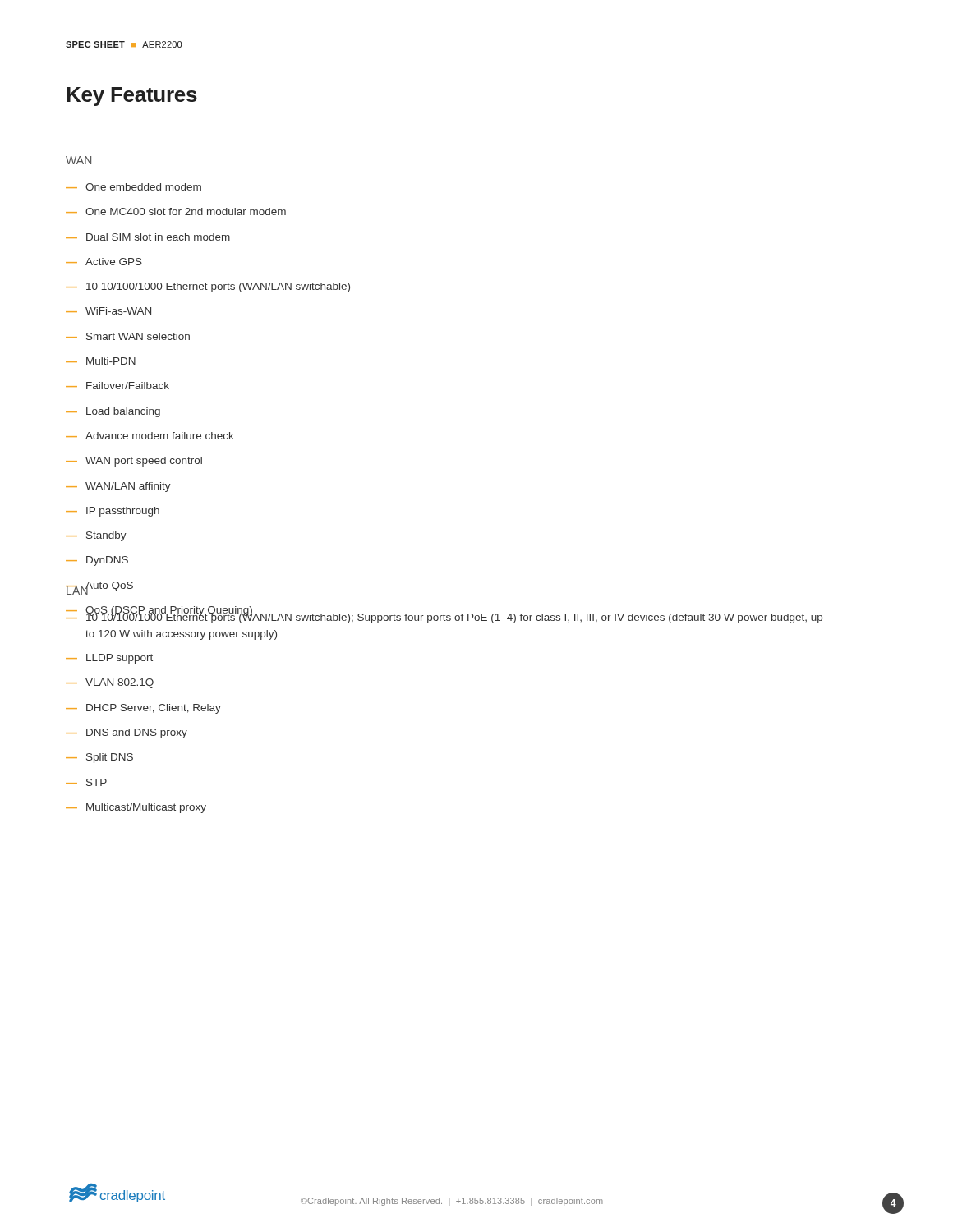Find "—Multicast/Multicast proxy" on this page
This screenshot has height=1232, width=953.
pos(136,807)
